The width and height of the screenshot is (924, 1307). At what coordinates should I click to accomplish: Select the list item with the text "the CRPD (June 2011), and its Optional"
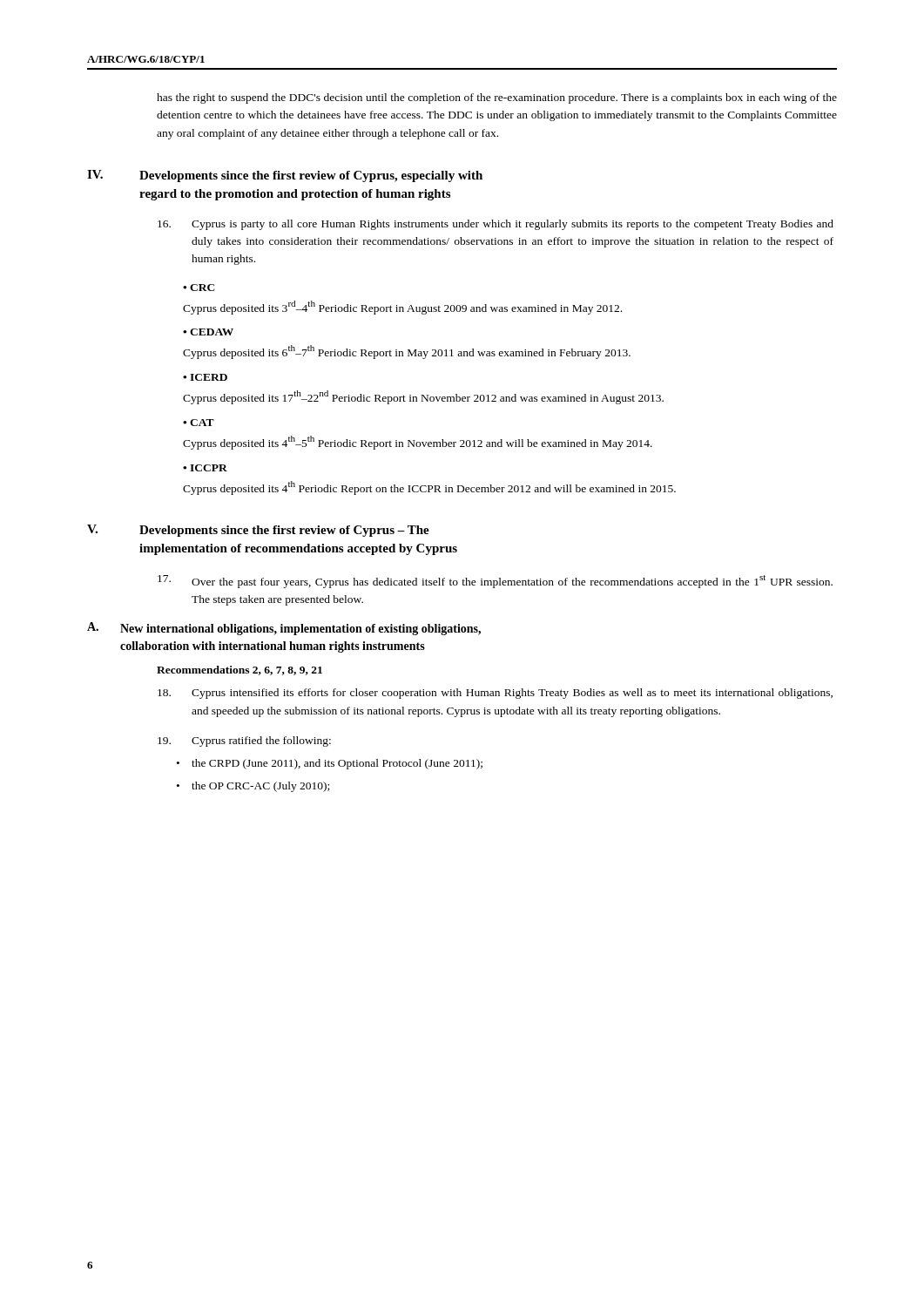pos(337,763)
